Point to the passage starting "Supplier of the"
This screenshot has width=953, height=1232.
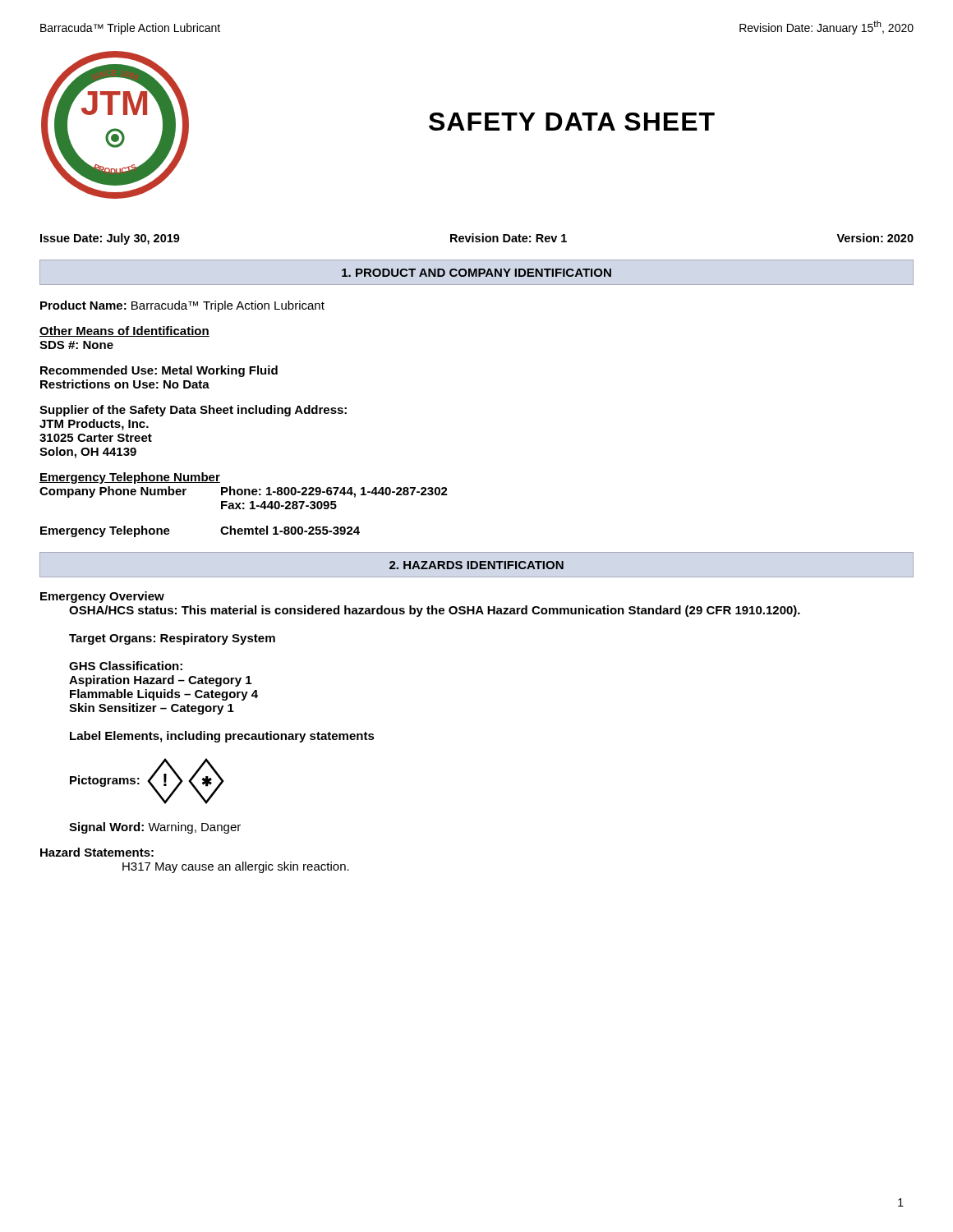[x=193, y=411]
